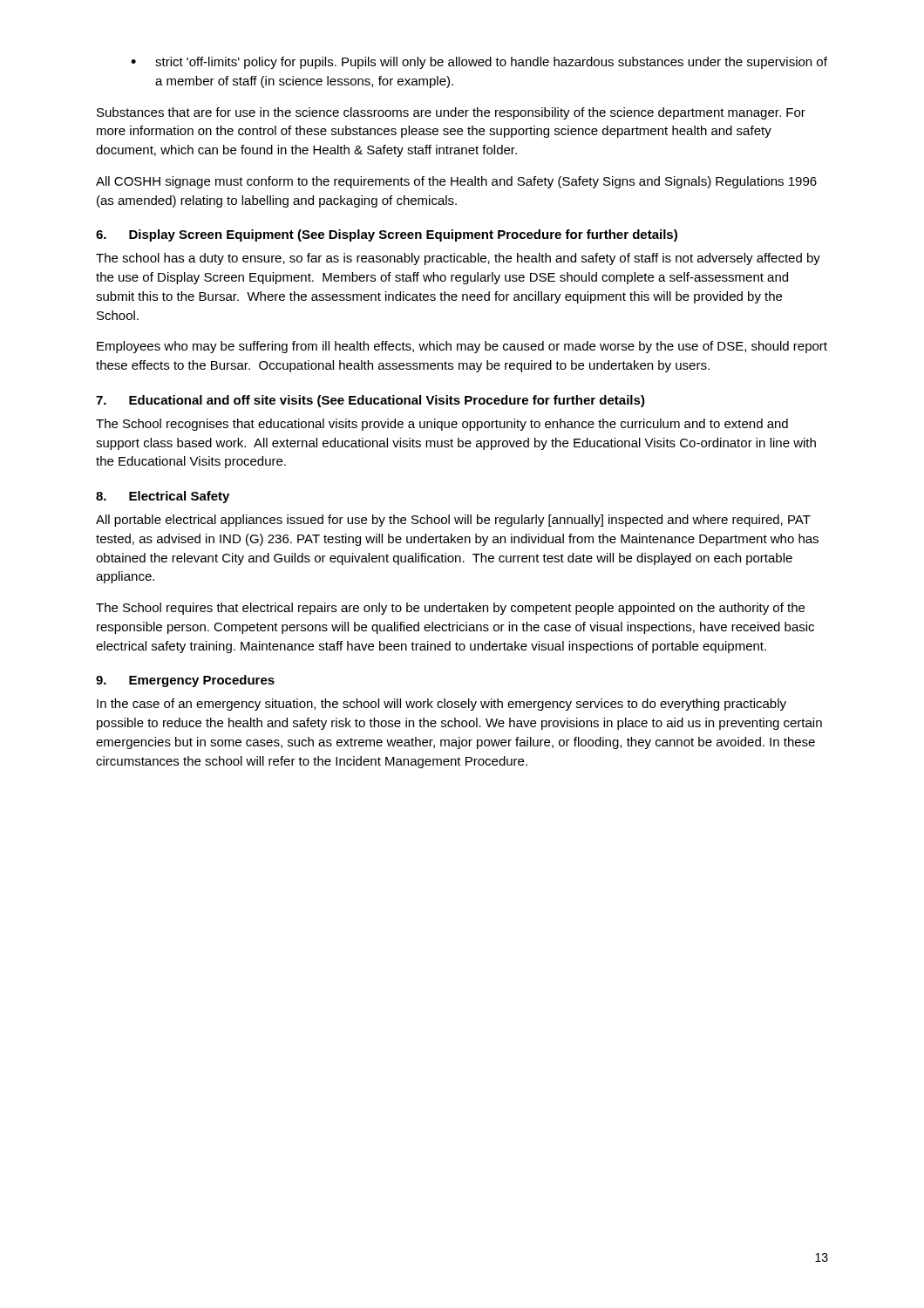This screenshot has height=1308, width=924.
Task: Select the block starting "Employees who may be suffering from"
Action: coord(462,356)
